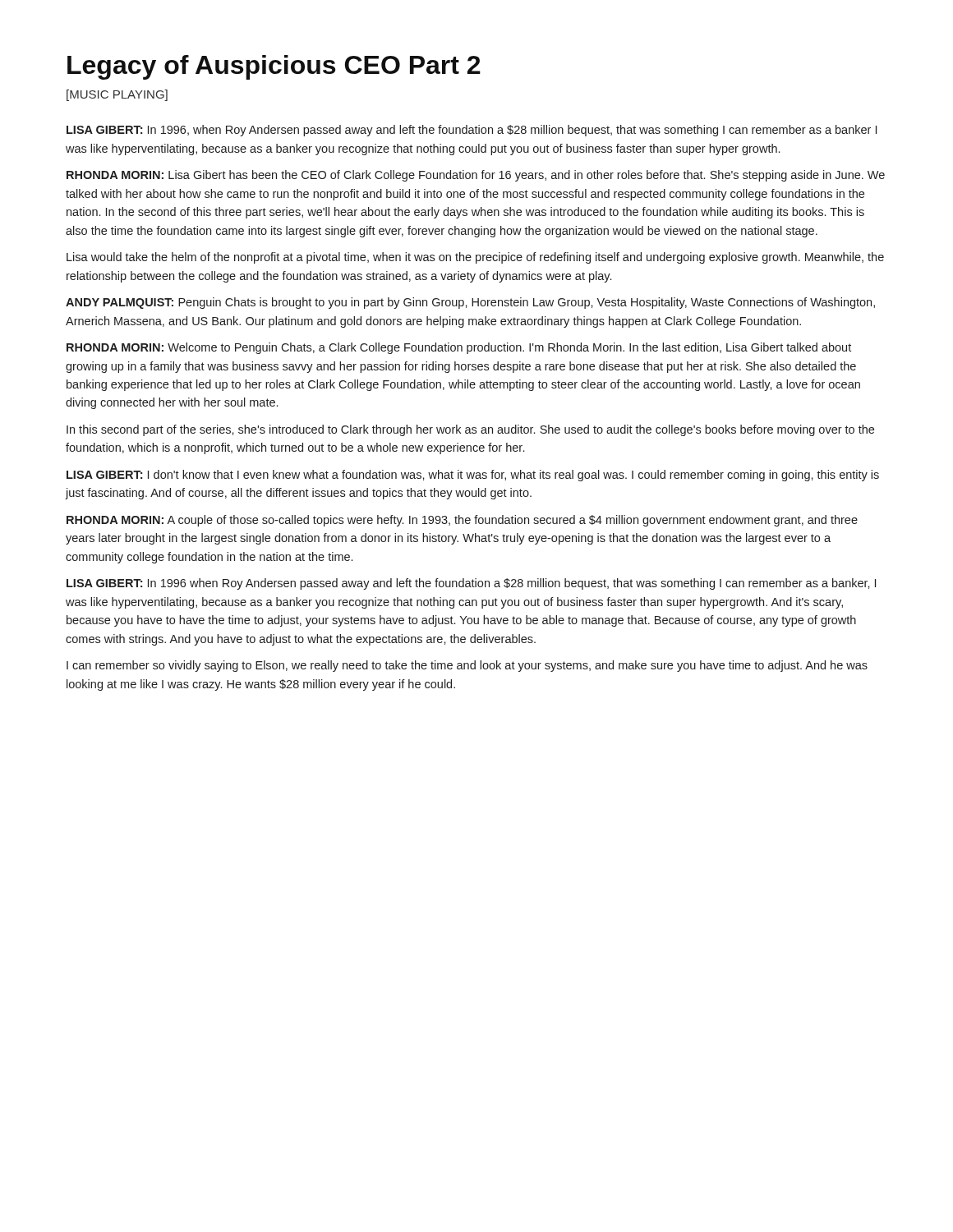
Task: Point to the element starting "LISA GIBERT: I don't know that I even"
Action: pos(476,484)
